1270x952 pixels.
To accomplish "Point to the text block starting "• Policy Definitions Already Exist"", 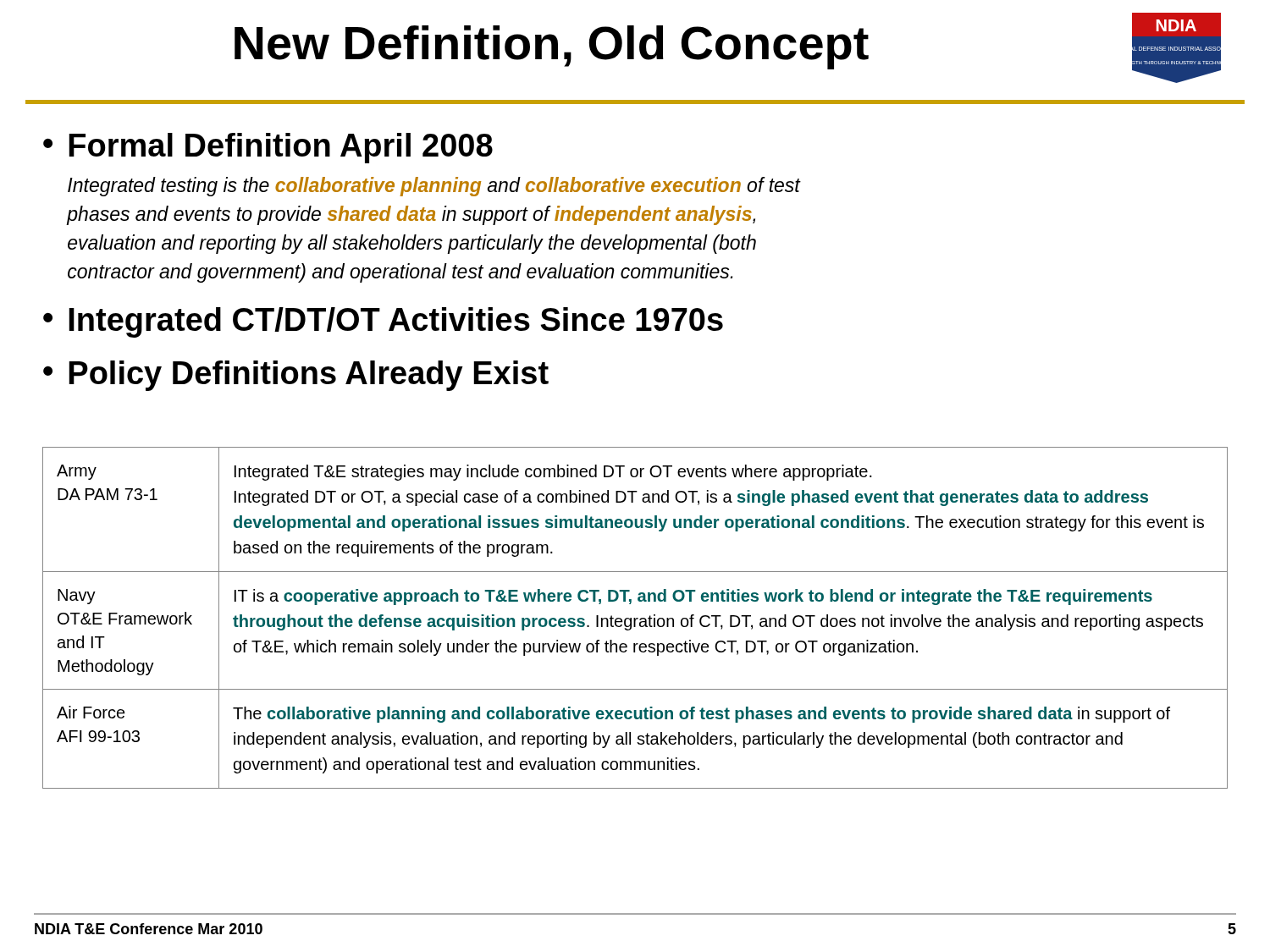I will click(x=296, y=374).
